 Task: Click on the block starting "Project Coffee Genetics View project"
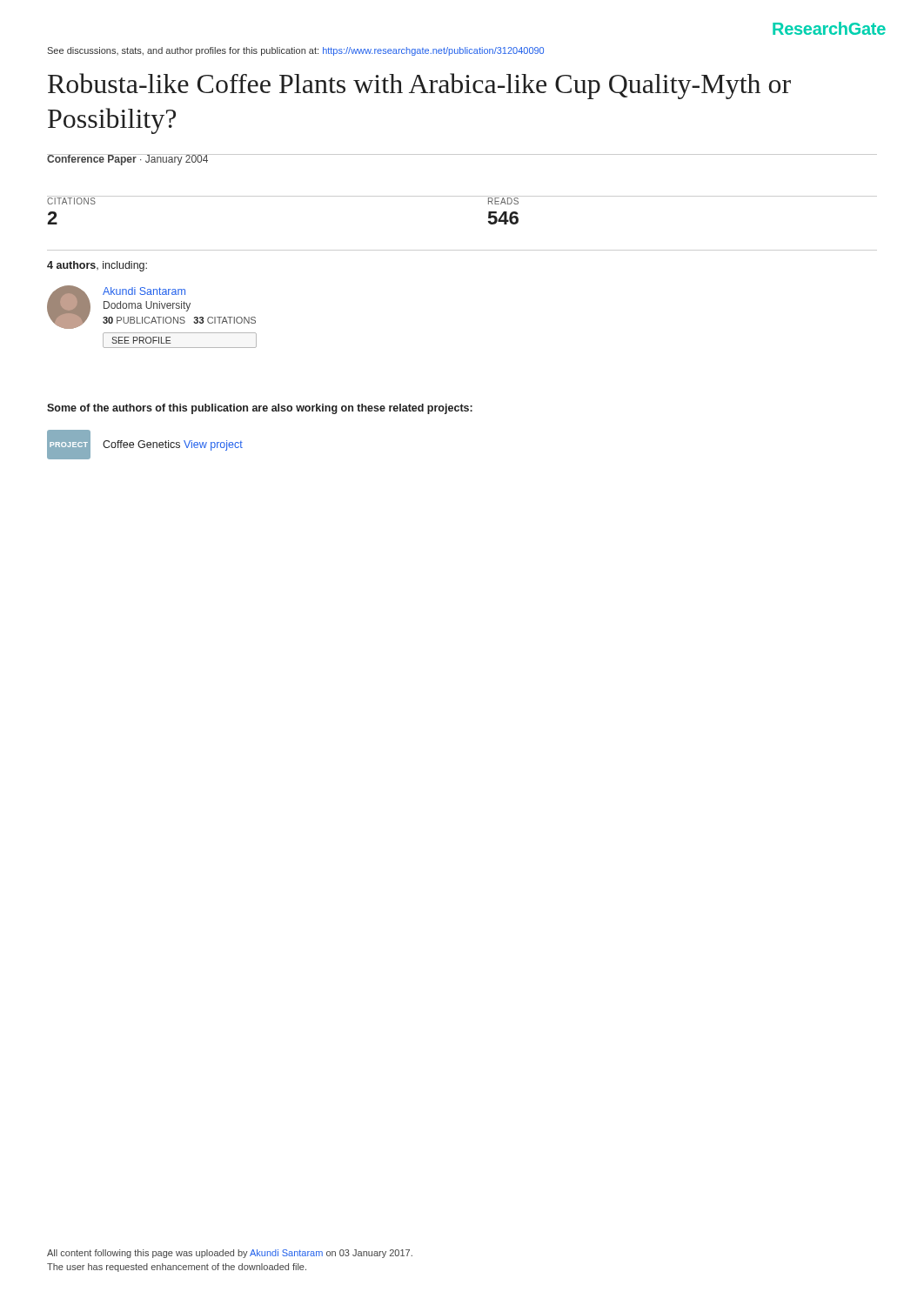[145, 445]
